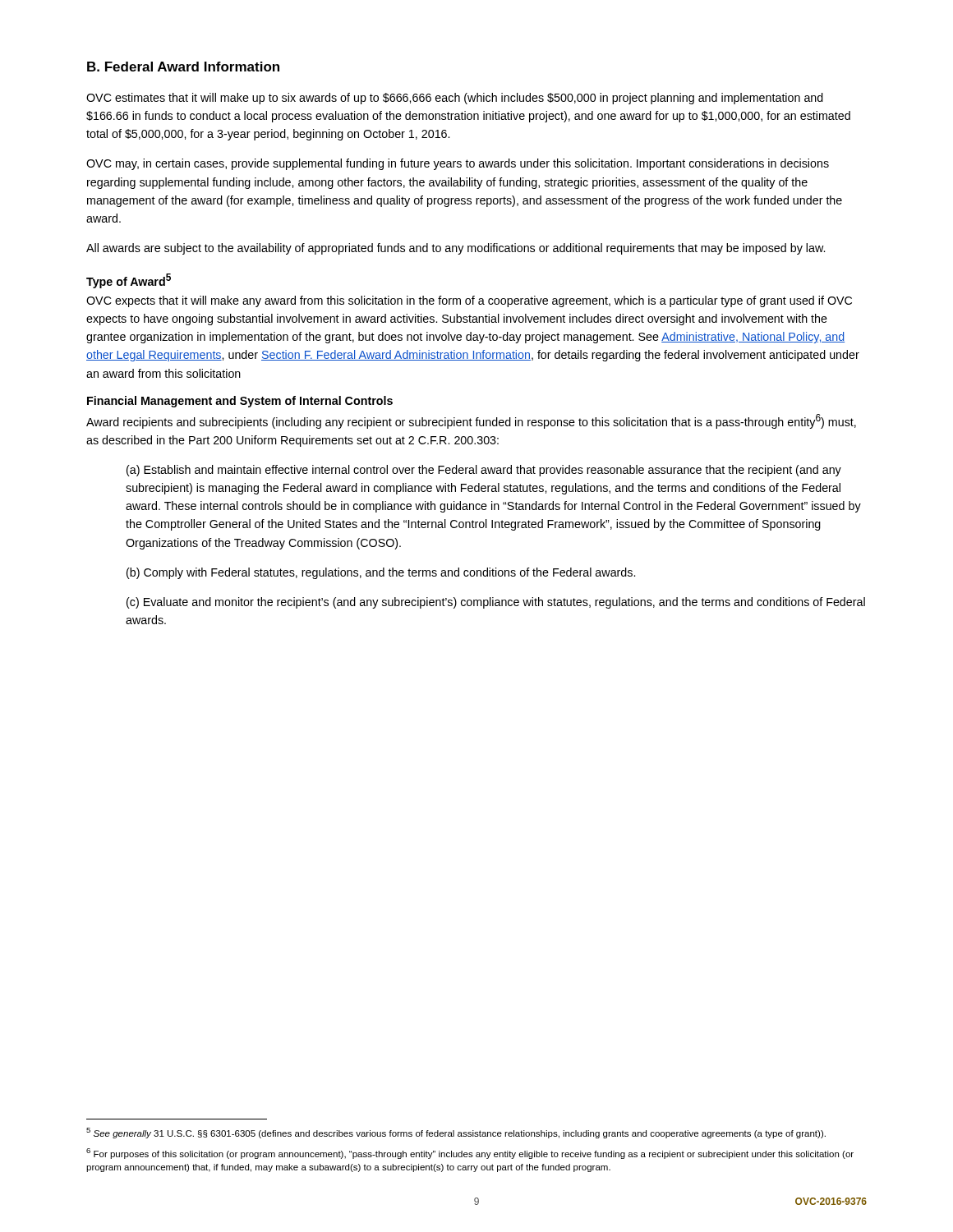Image resolution: width=953 pixels, height=1232 pixels.
Task: Click on the passage starting "All awards are subject to the availability of"
Action: (x=456, y=248)
